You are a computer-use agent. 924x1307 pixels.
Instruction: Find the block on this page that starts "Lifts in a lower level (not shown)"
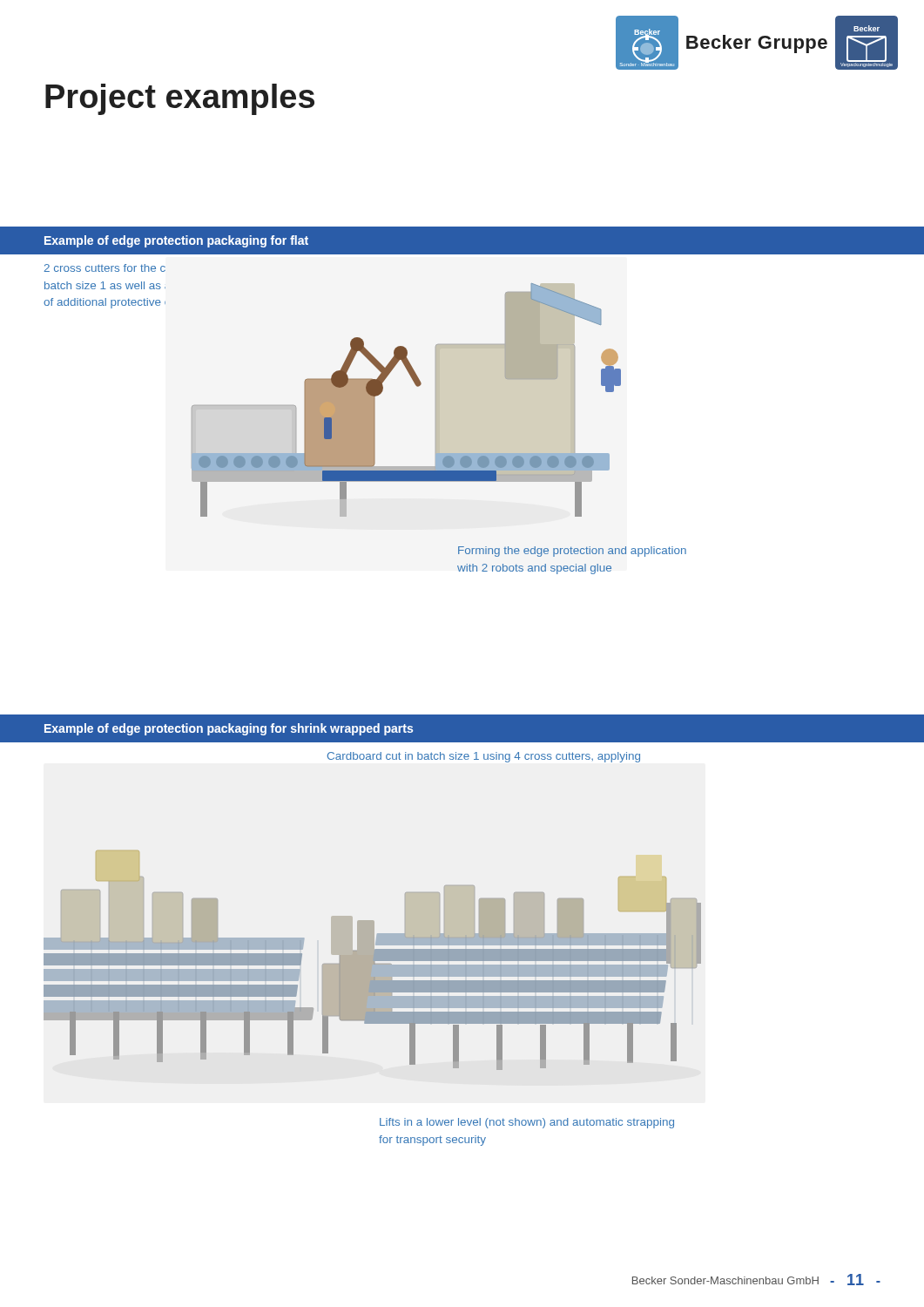[x=527, y=1130]
